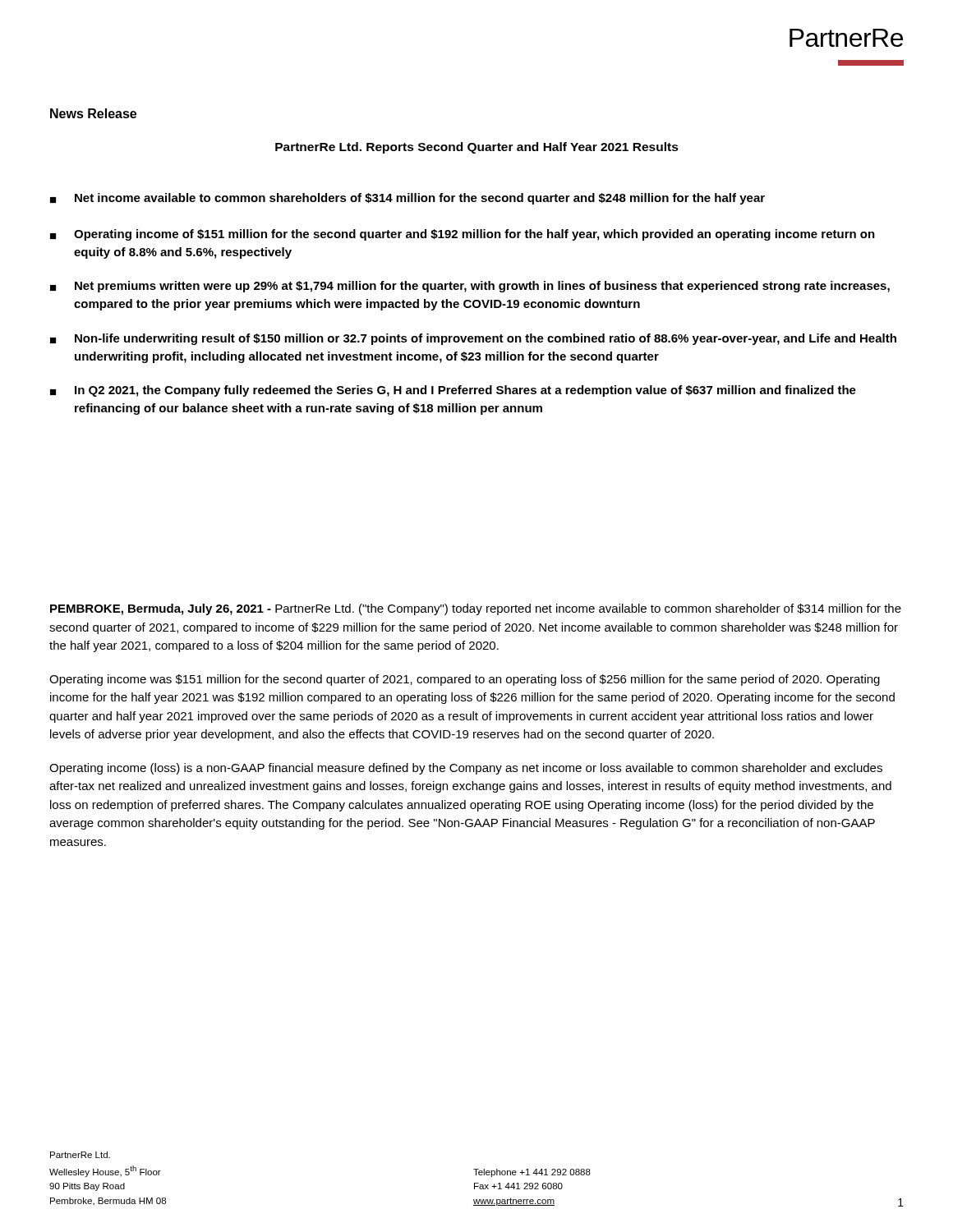This screenshot has width=953, height=1232.
Task: Where is the passage that starts "Operating income (loss) is a"?
Action: coord(471,804)
